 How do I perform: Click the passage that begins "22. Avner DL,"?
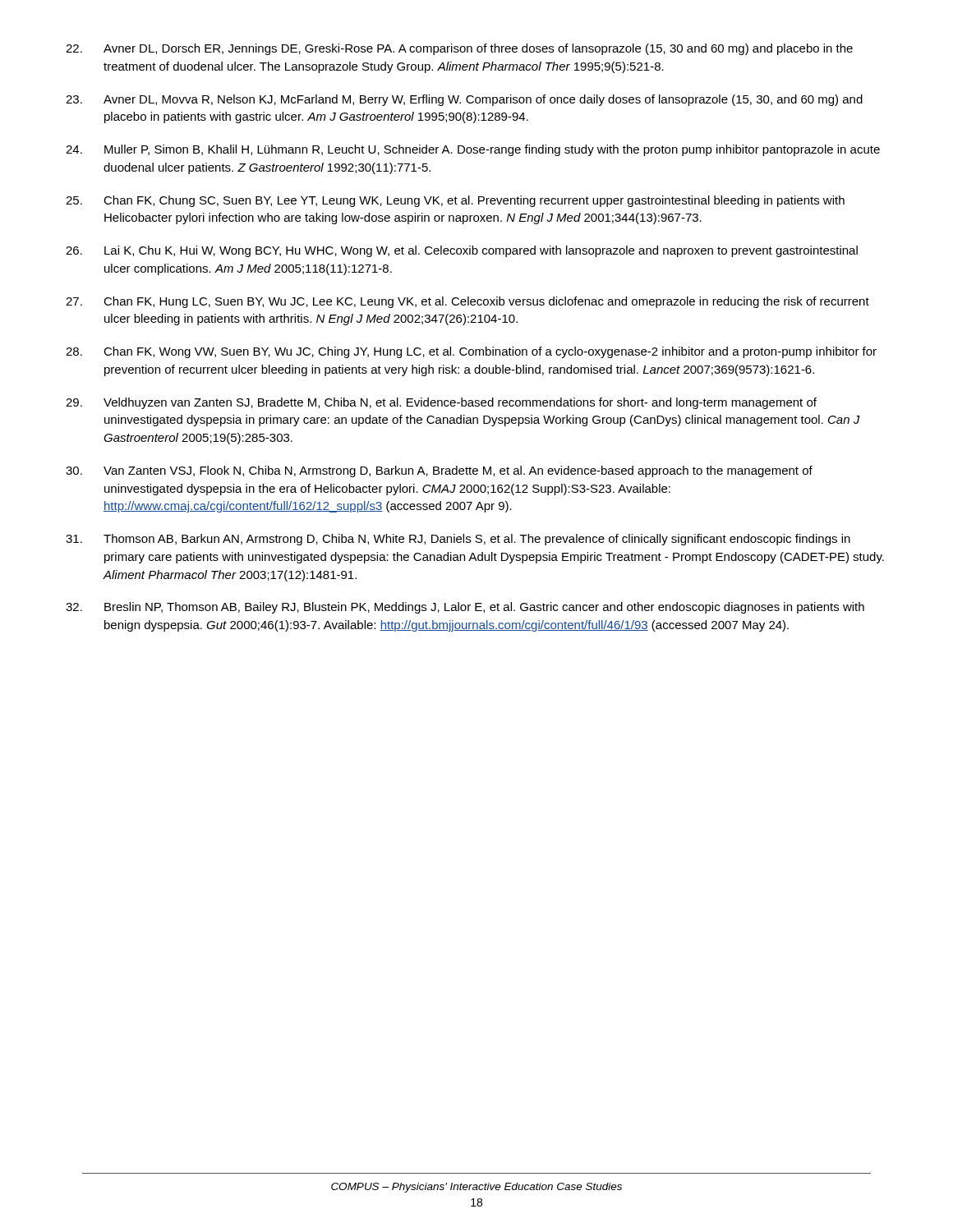coord(476,57)
